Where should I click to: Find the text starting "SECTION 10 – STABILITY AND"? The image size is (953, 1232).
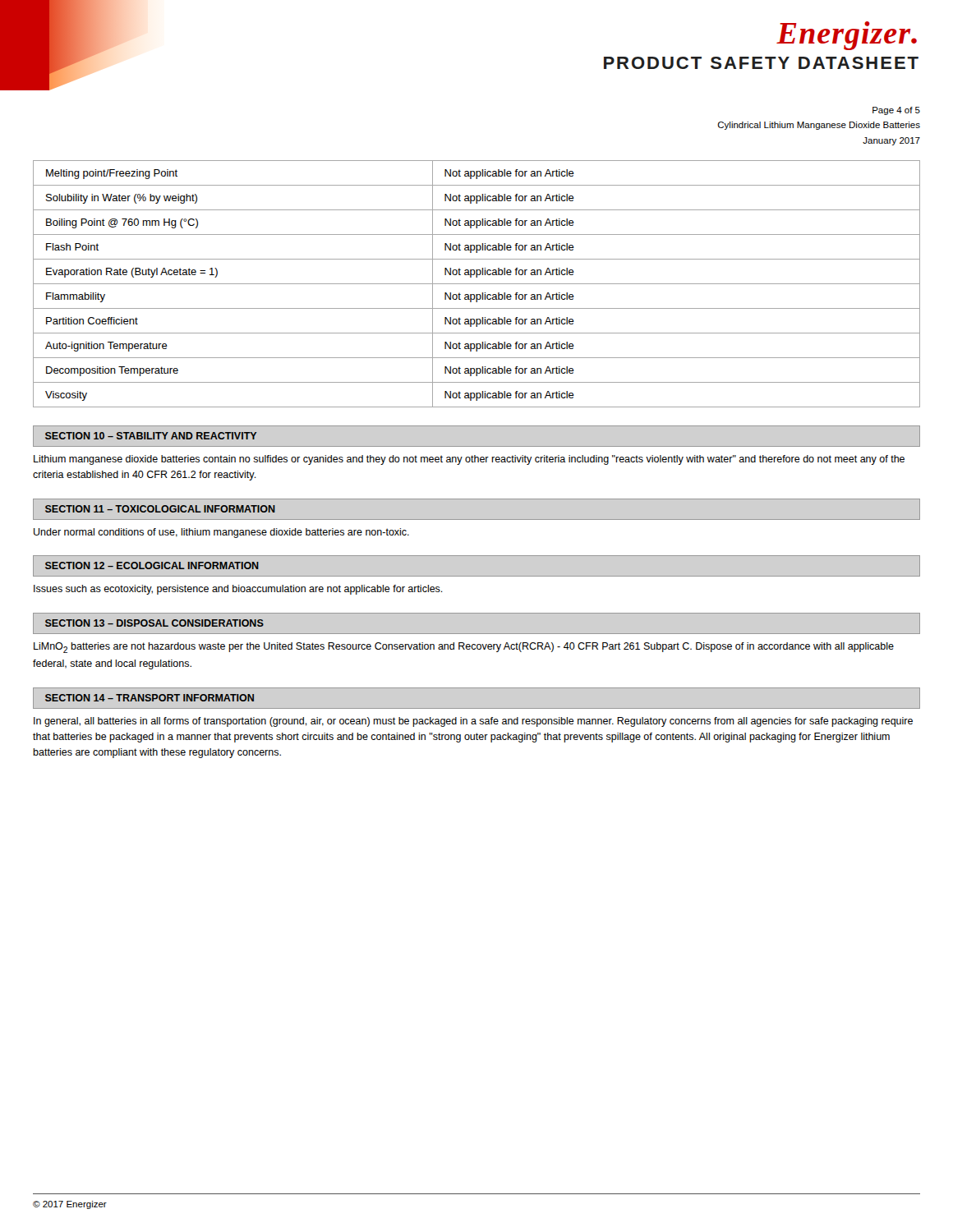(476, 436)
